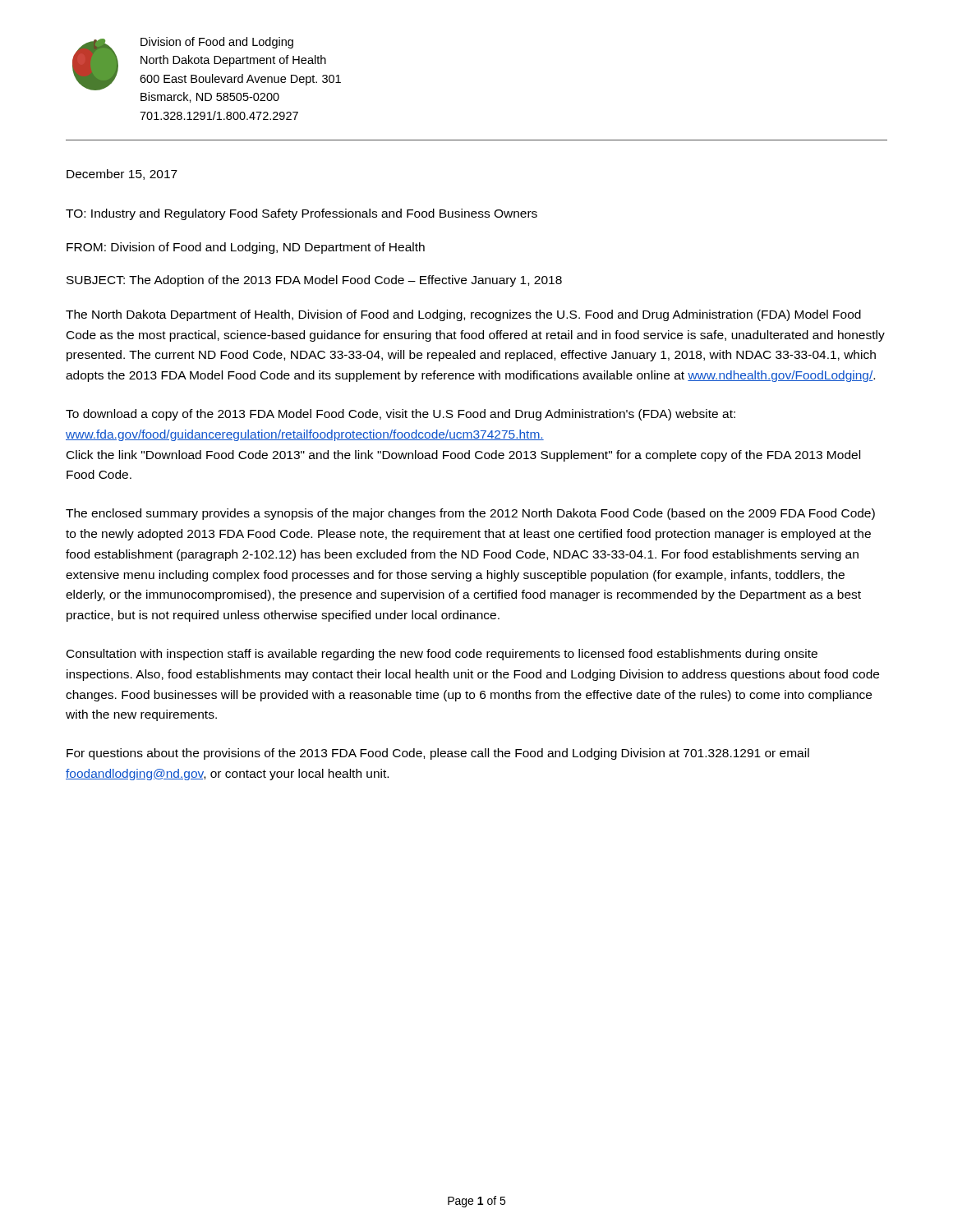This screenshot has height=1232, width=953.
Task: Select the passage starting "To download a copy of the 2013 FDA"
Action: coord(463,444)
